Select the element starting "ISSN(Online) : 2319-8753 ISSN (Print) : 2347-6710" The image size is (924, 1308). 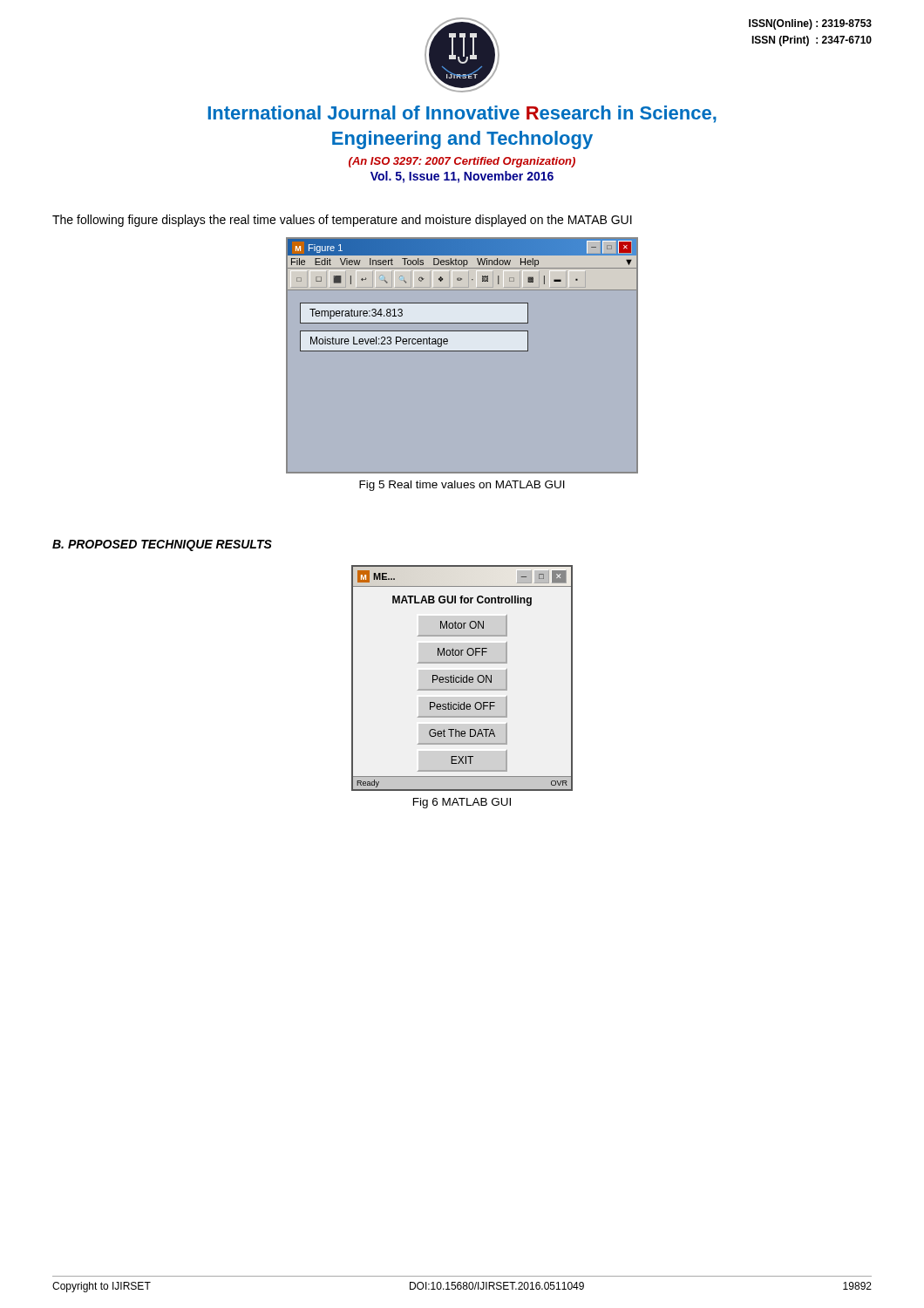pos(810,32)
